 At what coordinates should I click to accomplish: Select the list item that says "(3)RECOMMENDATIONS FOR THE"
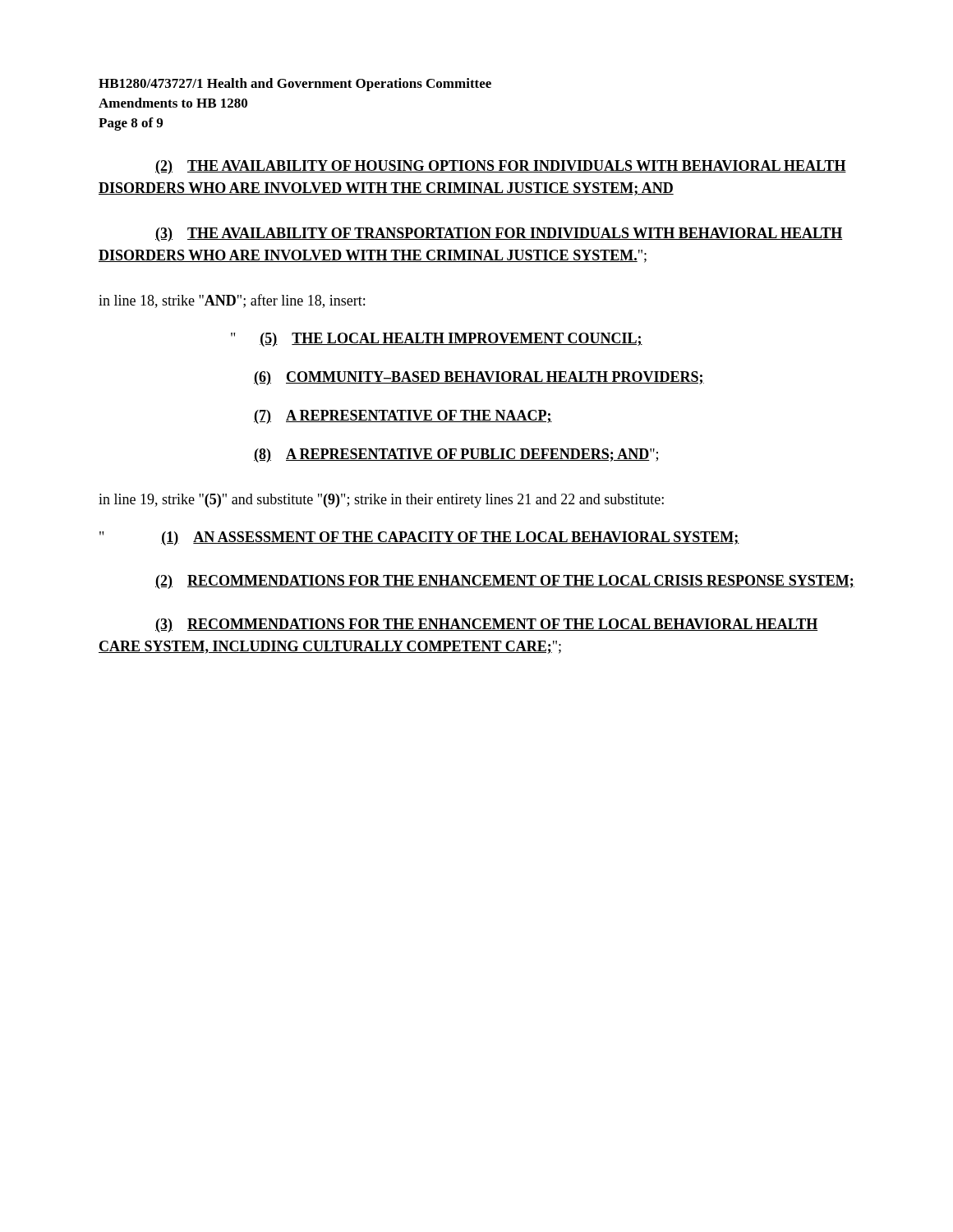(x=476, y=636)
